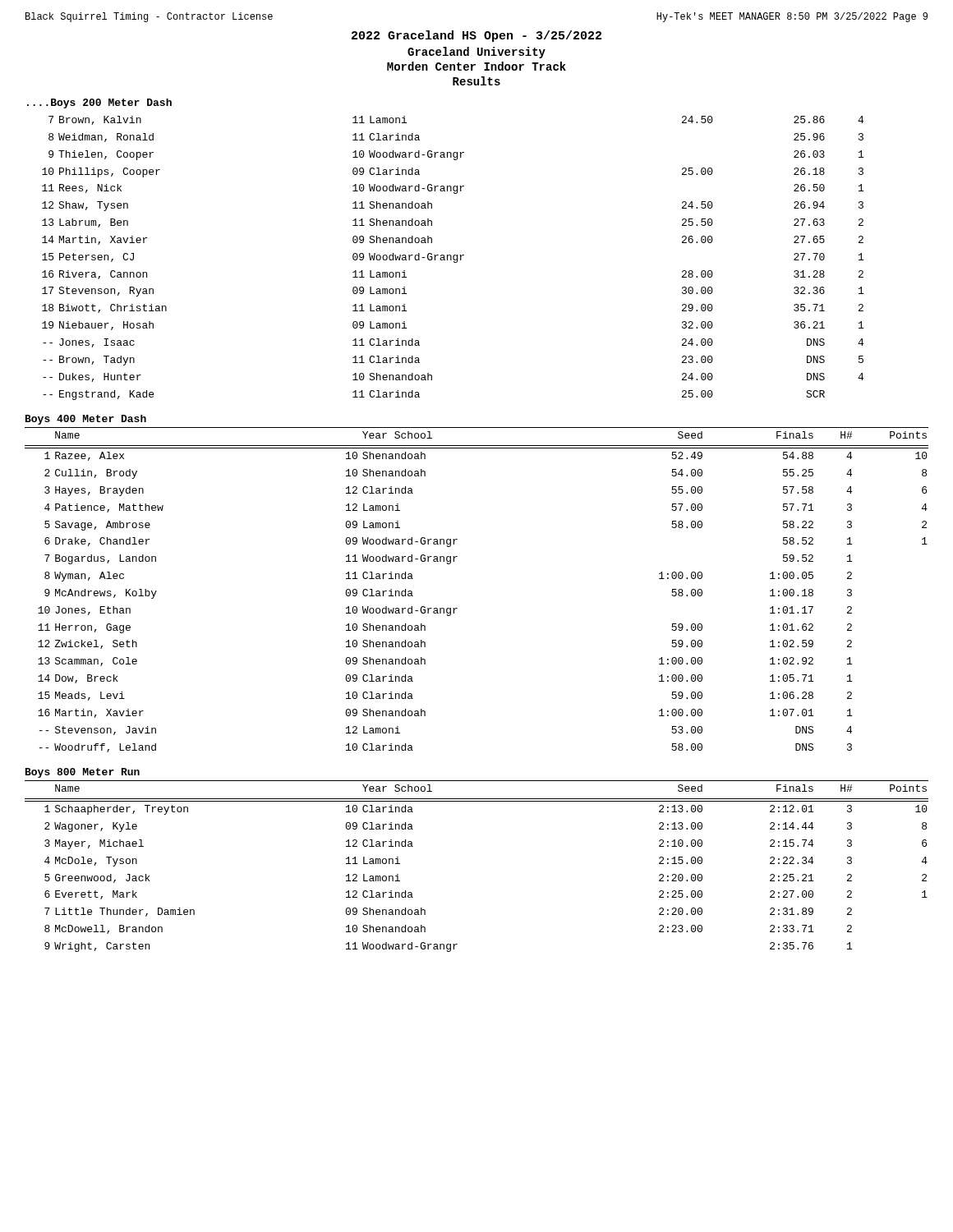This screenshot has height=1232, width=953.
Task: Select the table that reads "McDole, Tyson"
Action: tap(476, 868)
